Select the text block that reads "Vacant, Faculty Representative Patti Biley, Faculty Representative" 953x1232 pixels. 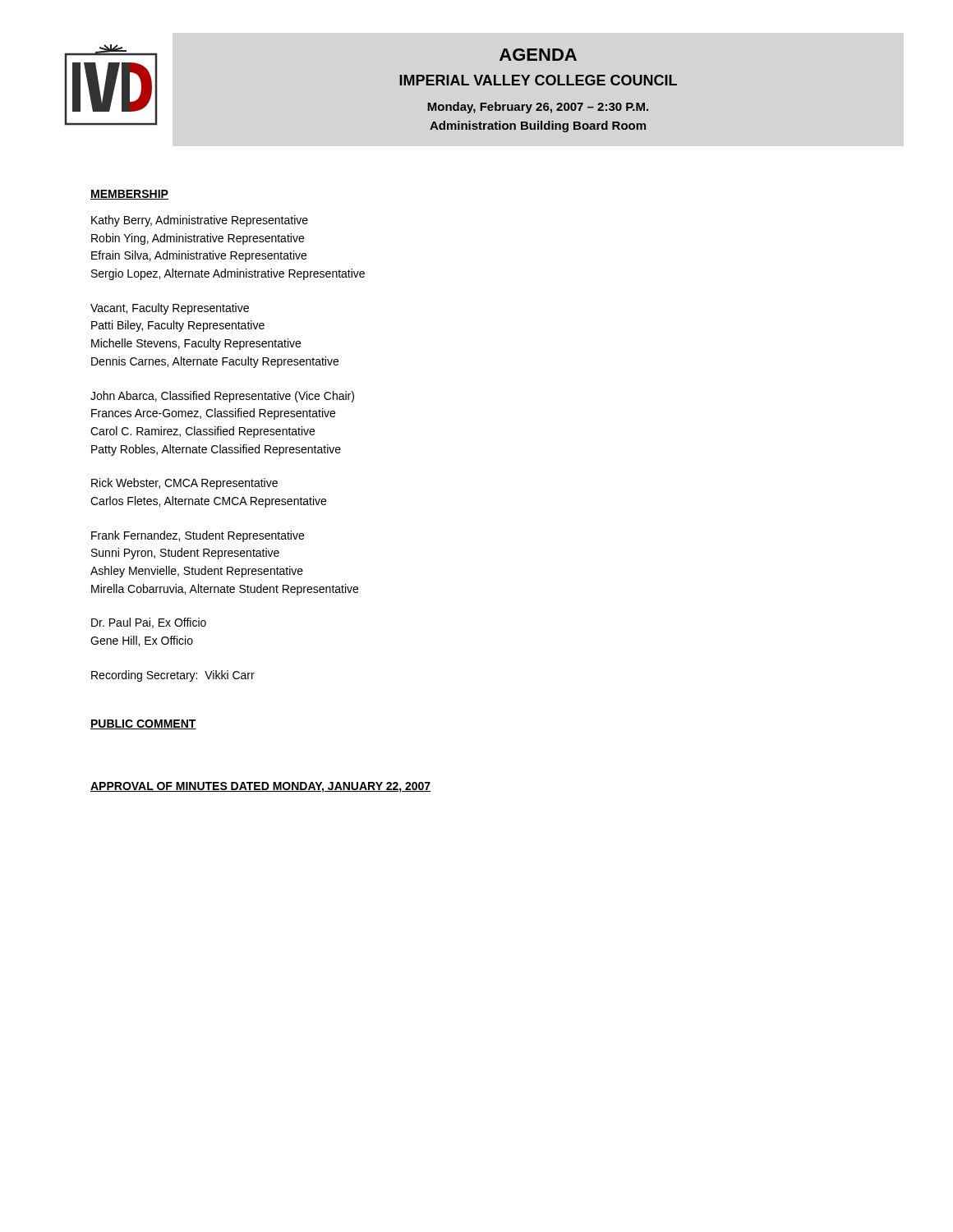pos(215,334)
